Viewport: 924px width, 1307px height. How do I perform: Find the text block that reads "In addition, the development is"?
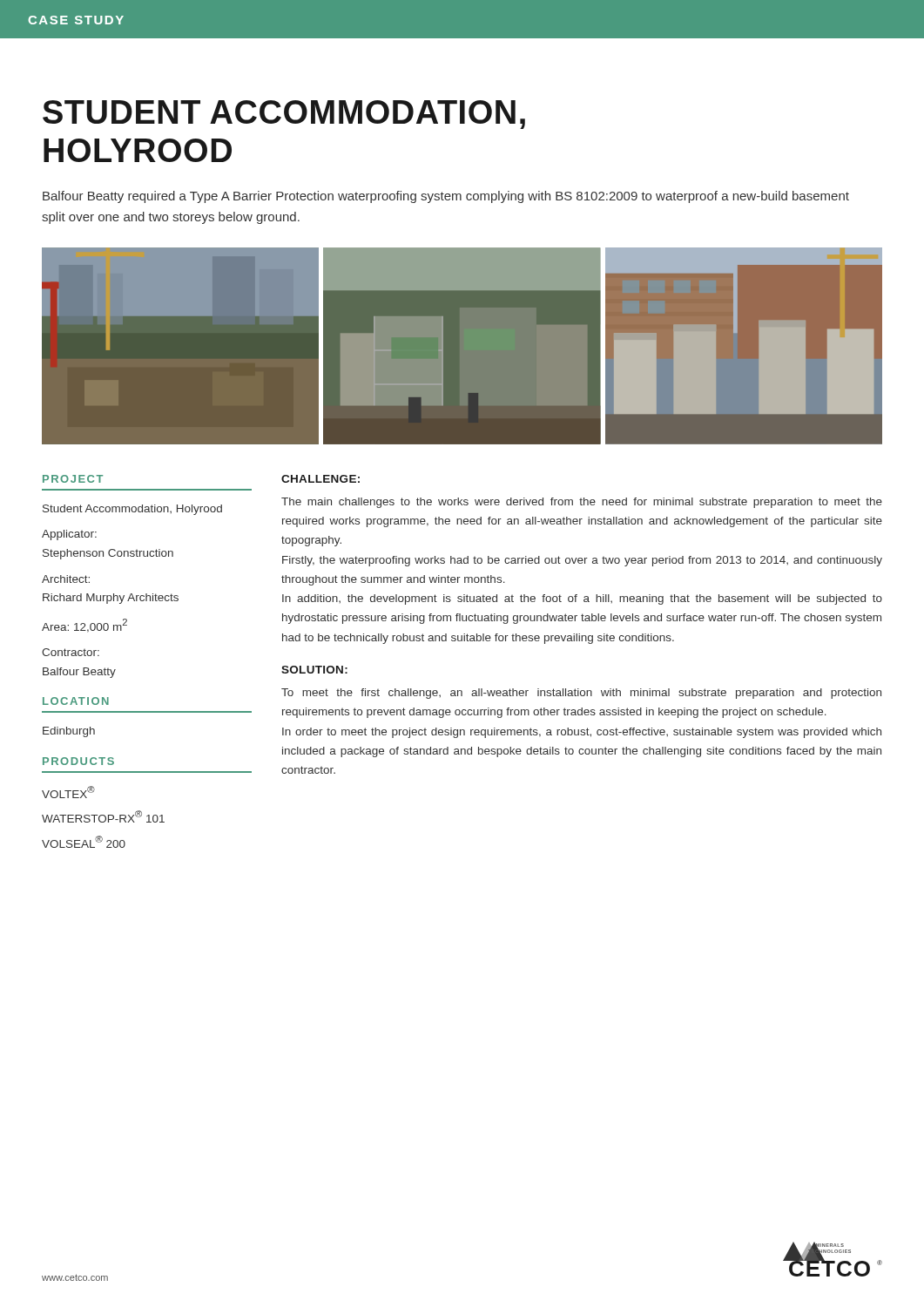pyautogui.click(x=582, y=618)
